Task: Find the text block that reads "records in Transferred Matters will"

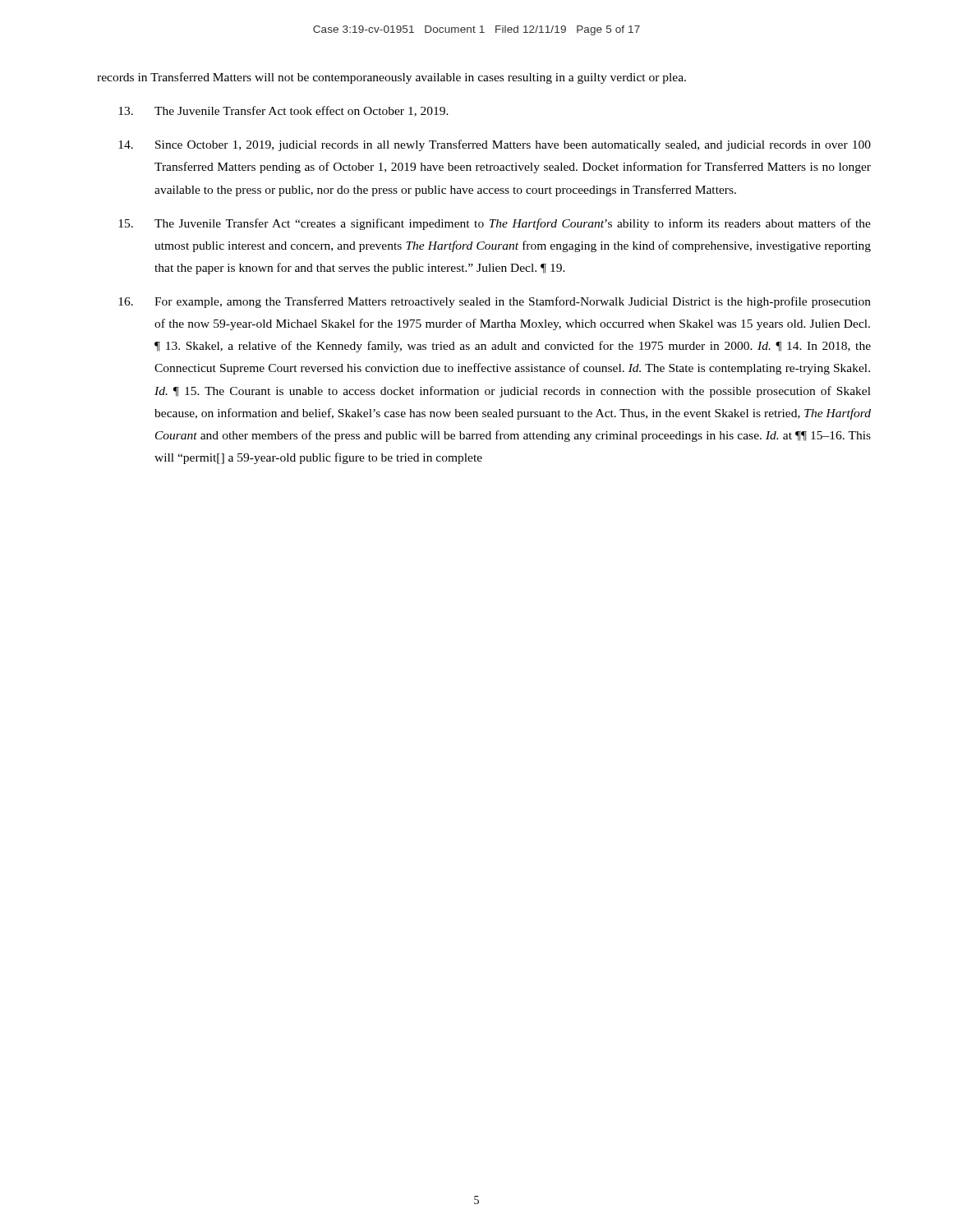Action: pyautogui.click(x=392, y=77)
